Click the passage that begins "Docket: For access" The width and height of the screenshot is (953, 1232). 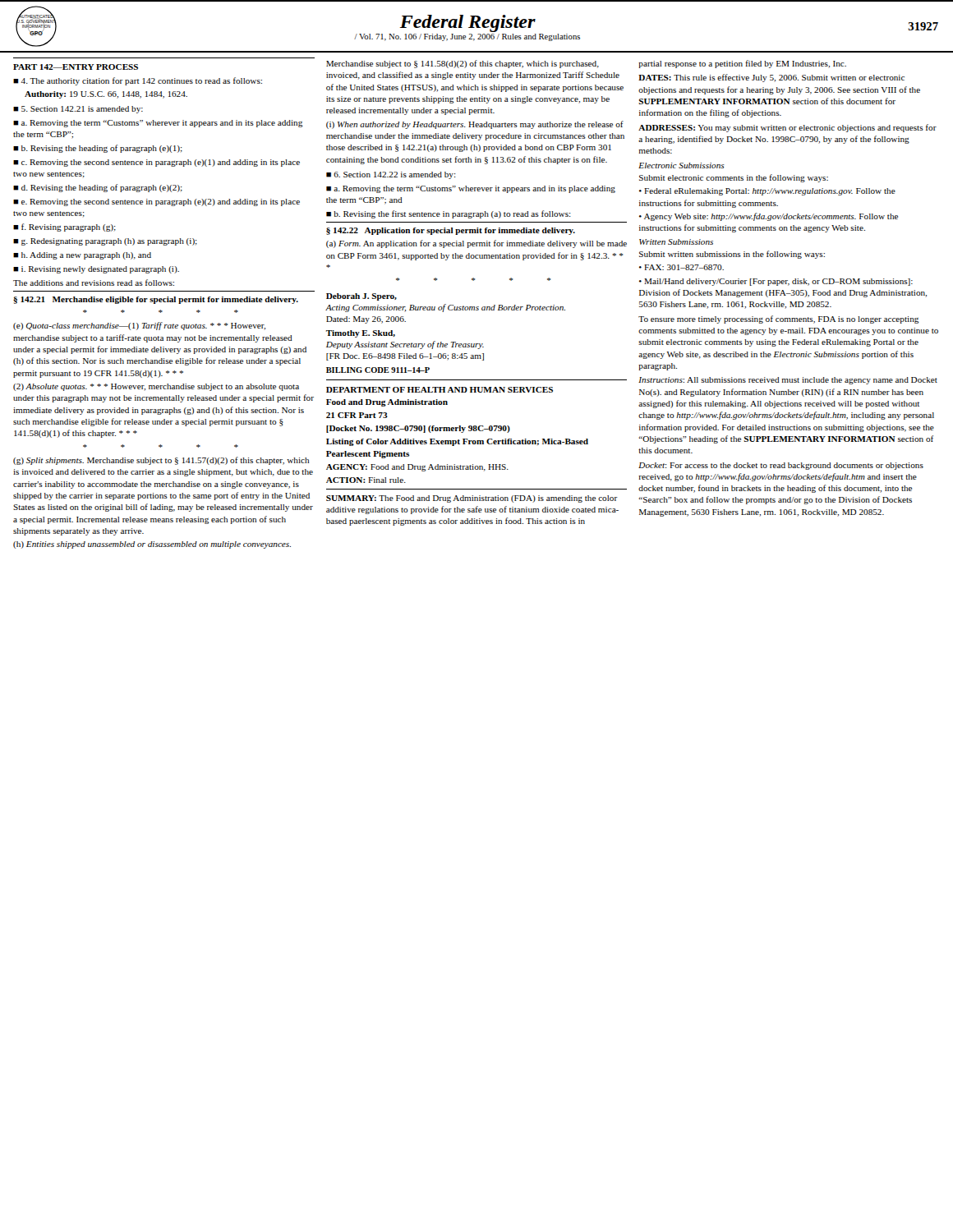point(781,488)
